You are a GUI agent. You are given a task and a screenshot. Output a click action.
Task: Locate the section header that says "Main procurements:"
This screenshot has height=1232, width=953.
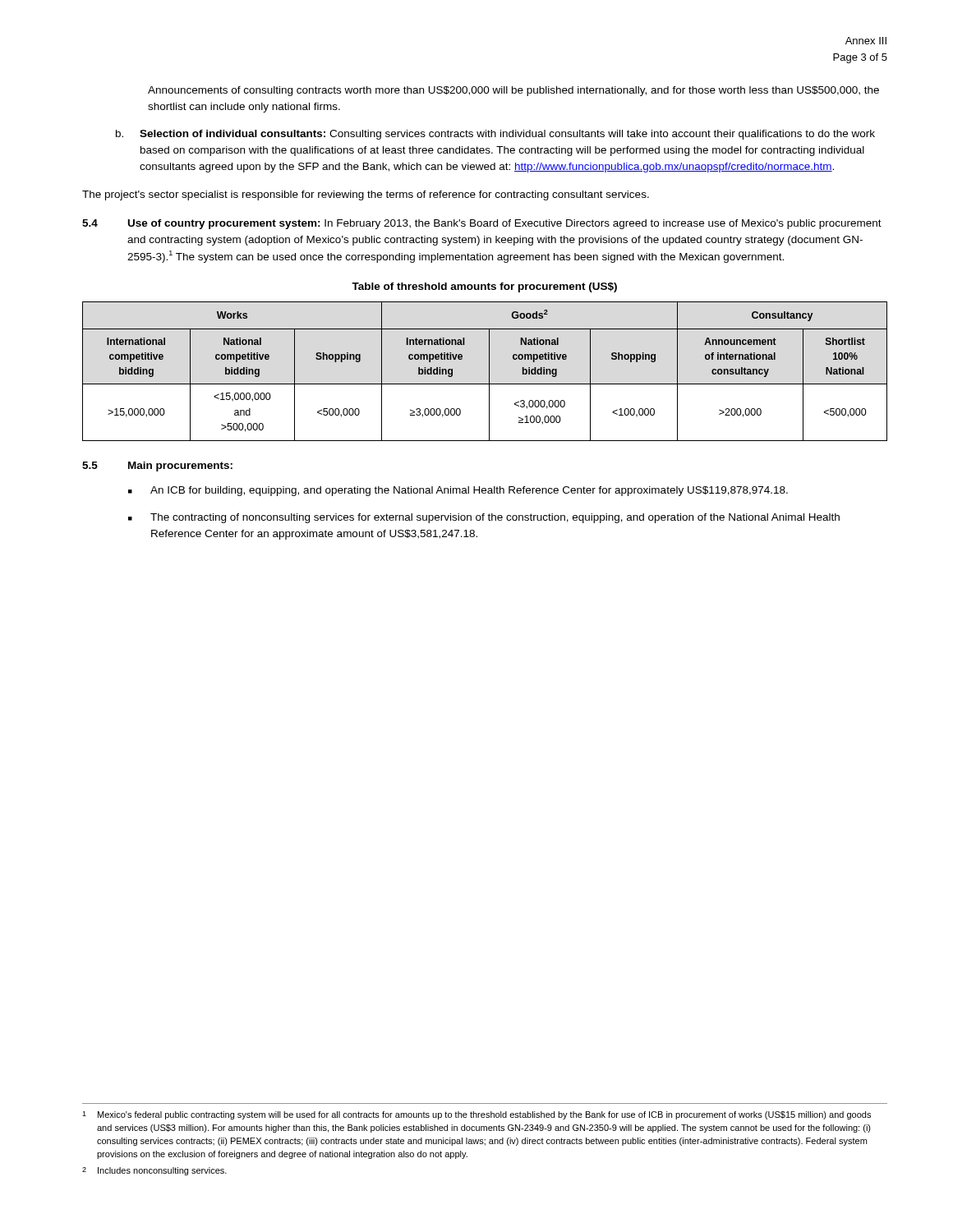point(180,465)
